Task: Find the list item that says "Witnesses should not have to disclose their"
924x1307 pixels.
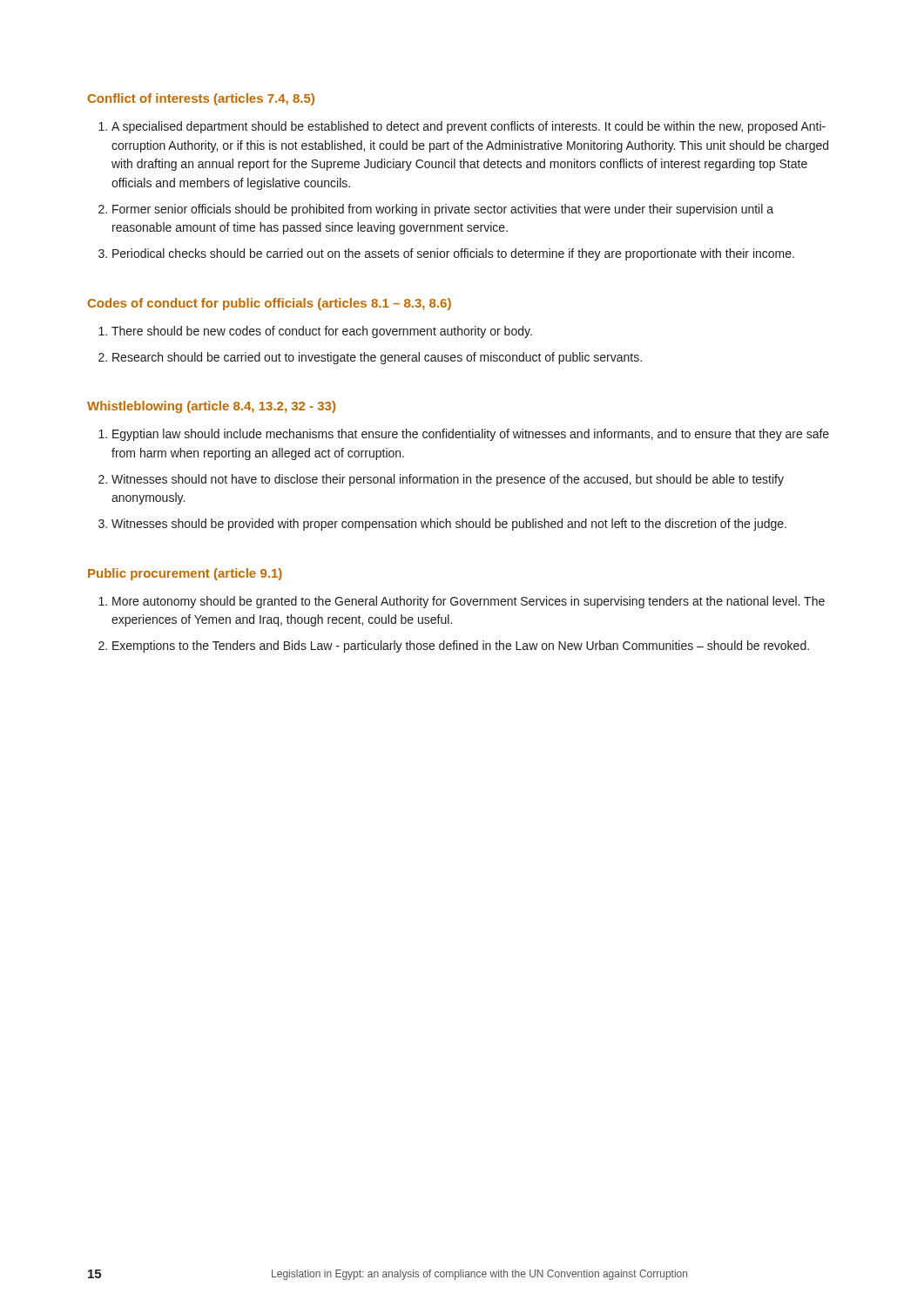Action: point(448,488)
